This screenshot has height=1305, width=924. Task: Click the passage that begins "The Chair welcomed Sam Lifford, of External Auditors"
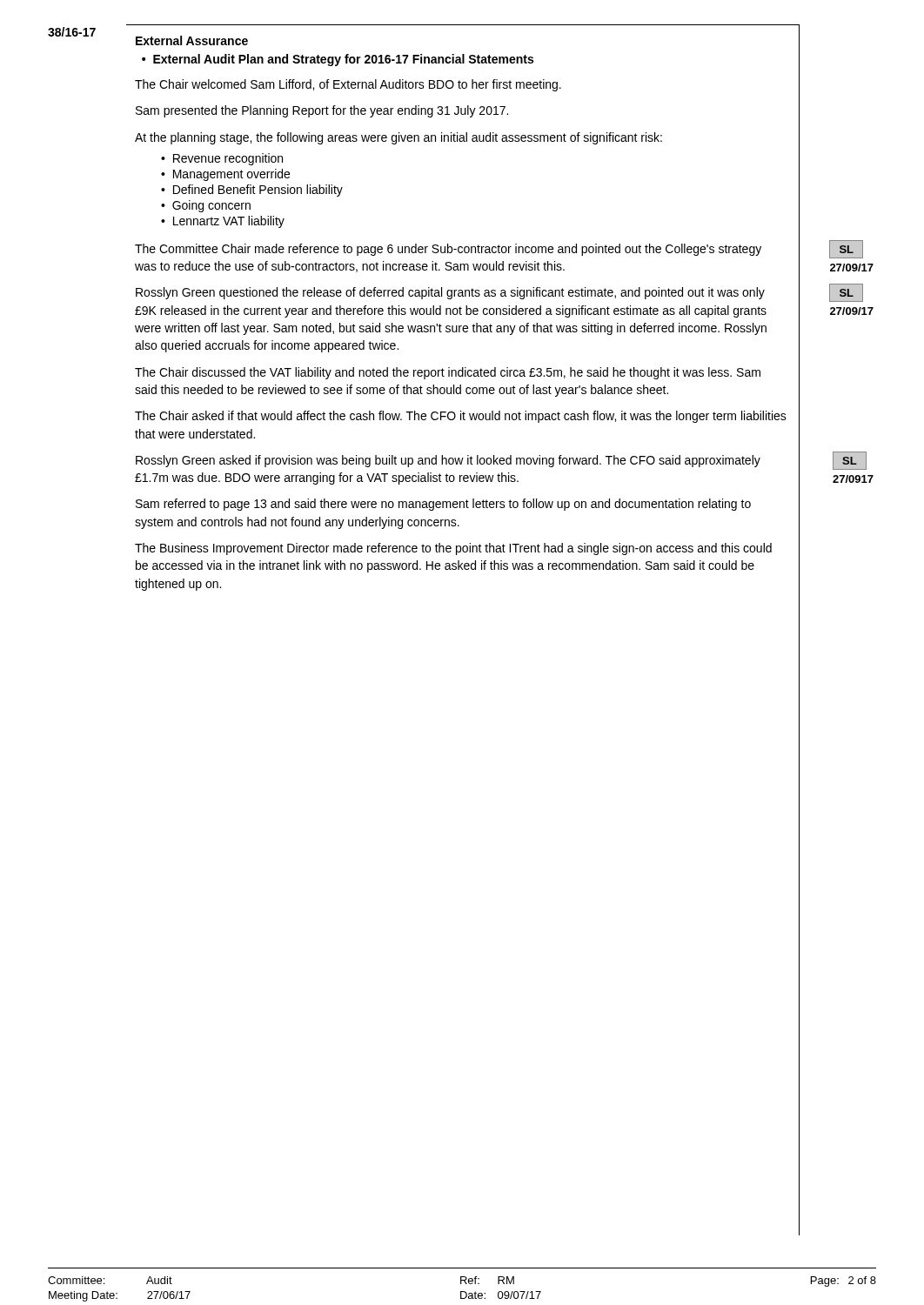(x=348, y=84)
